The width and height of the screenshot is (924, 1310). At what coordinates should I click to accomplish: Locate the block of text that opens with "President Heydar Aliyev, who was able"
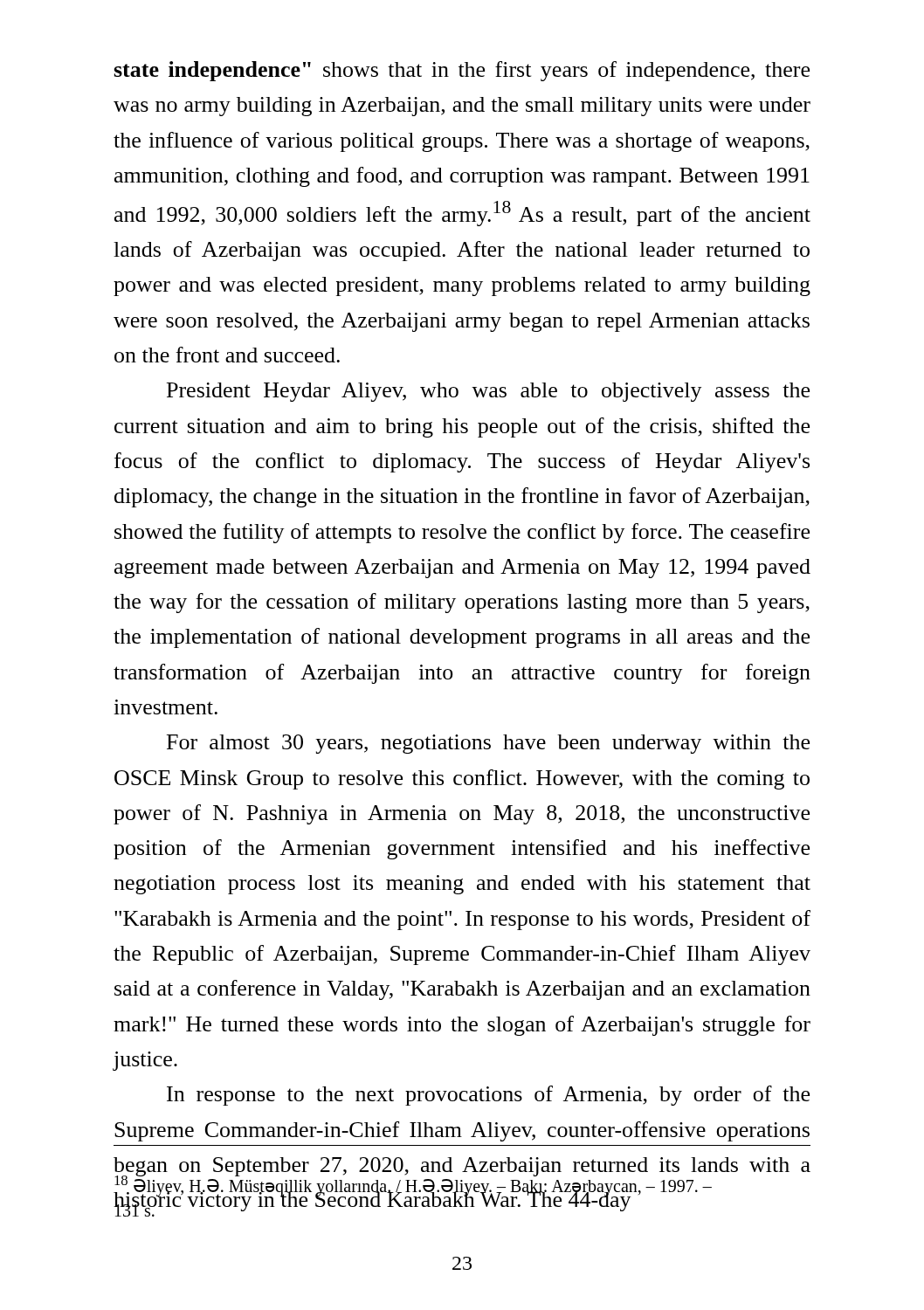(462, 549)
